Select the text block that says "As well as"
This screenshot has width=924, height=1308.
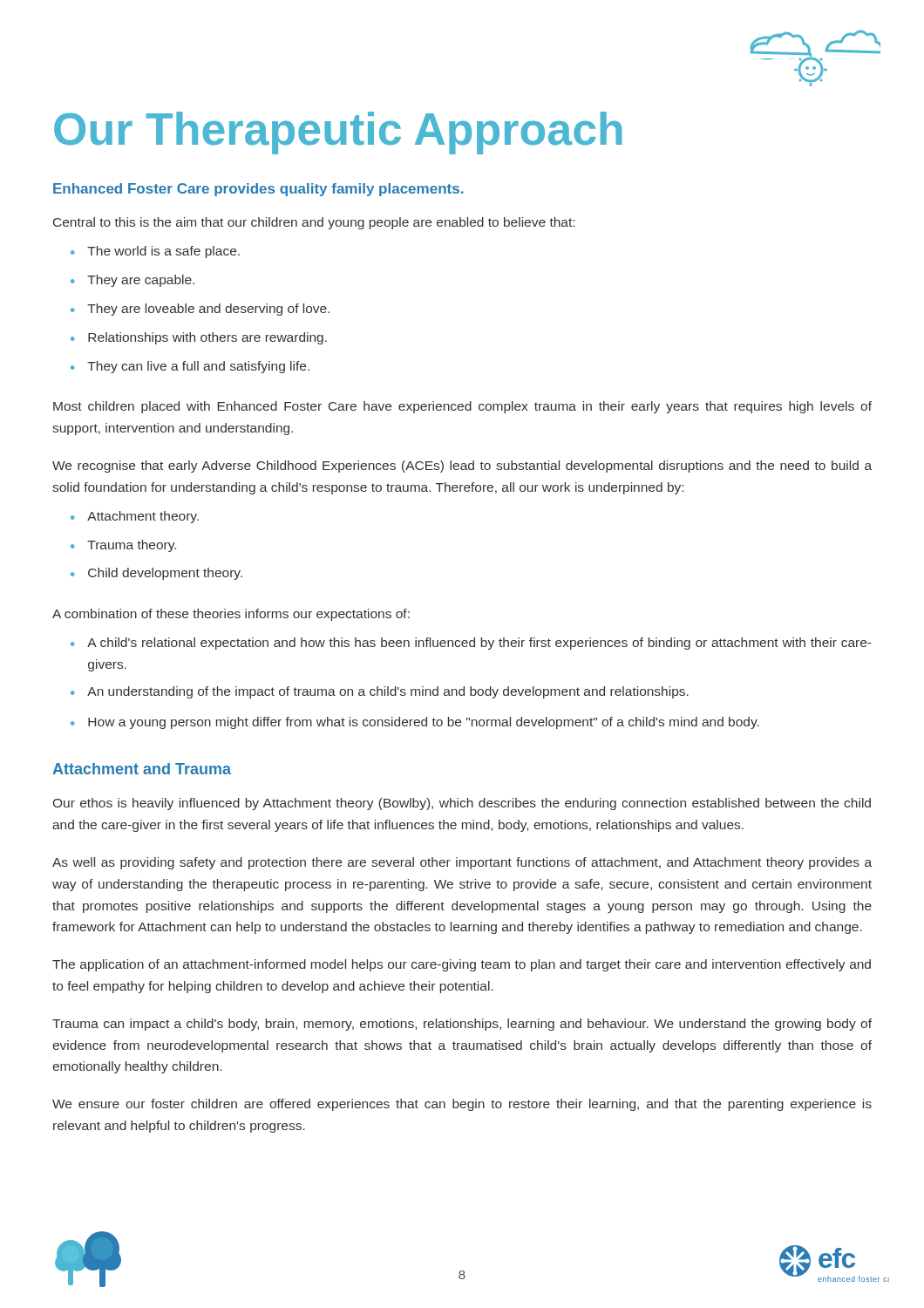point(462,895)
